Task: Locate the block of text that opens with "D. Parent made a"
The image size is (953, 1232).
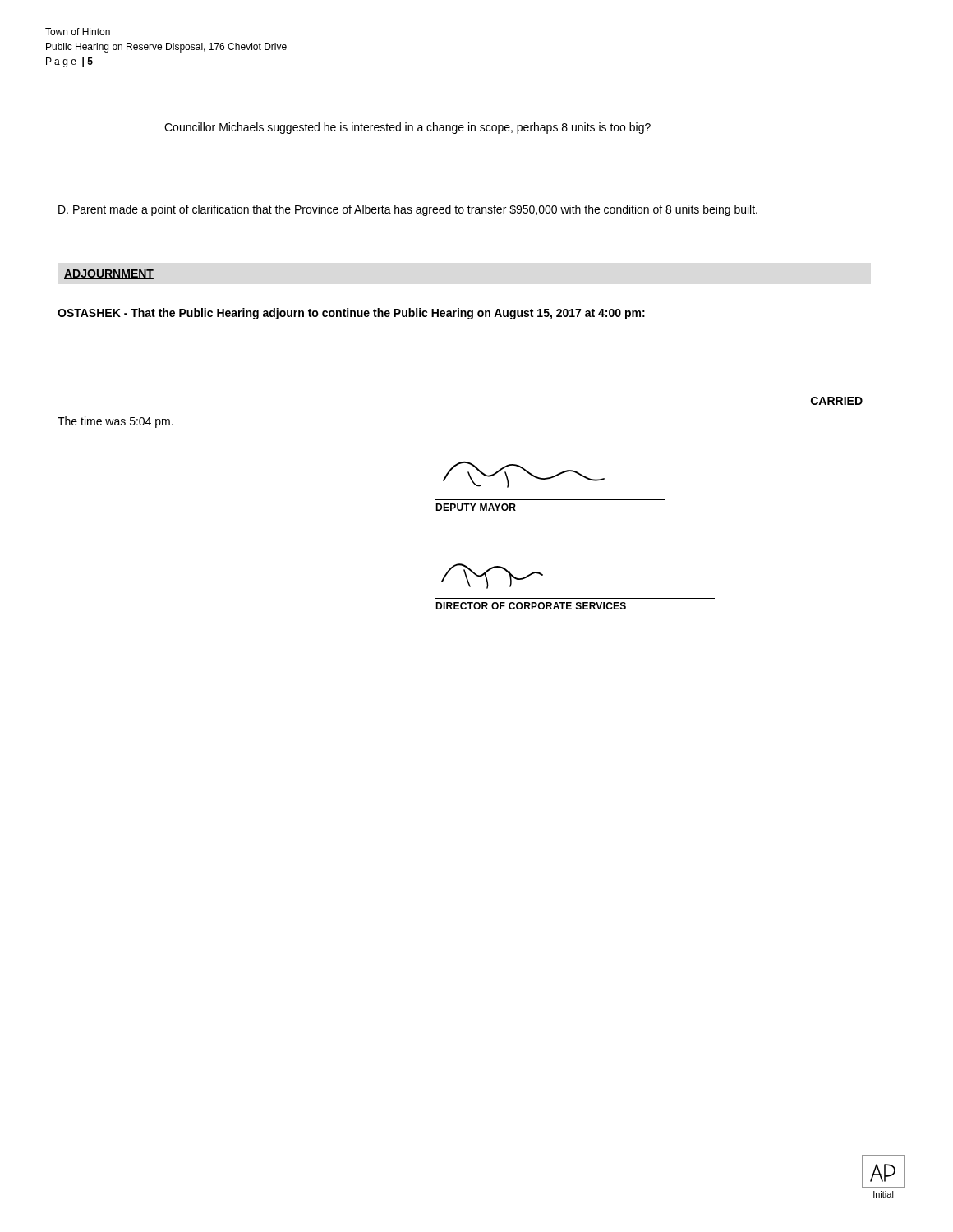Action: (408, 209)
